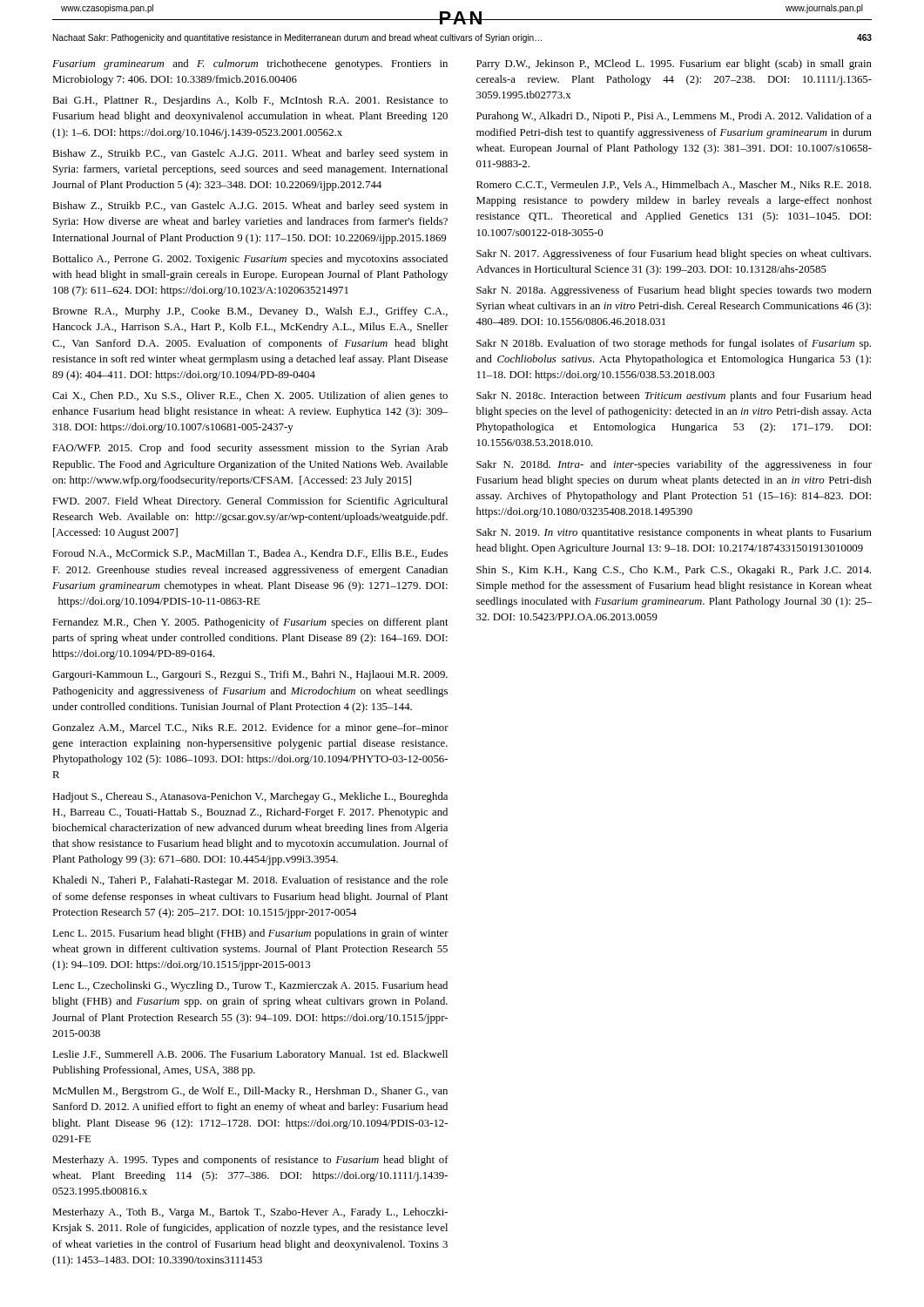Viewport: 924px width, 1307px height.
Task: Click the passage that begins "Gargouri-Kammoun L., Gargouri S.,"
Action: pyautogui.click(x=250, y=691)
